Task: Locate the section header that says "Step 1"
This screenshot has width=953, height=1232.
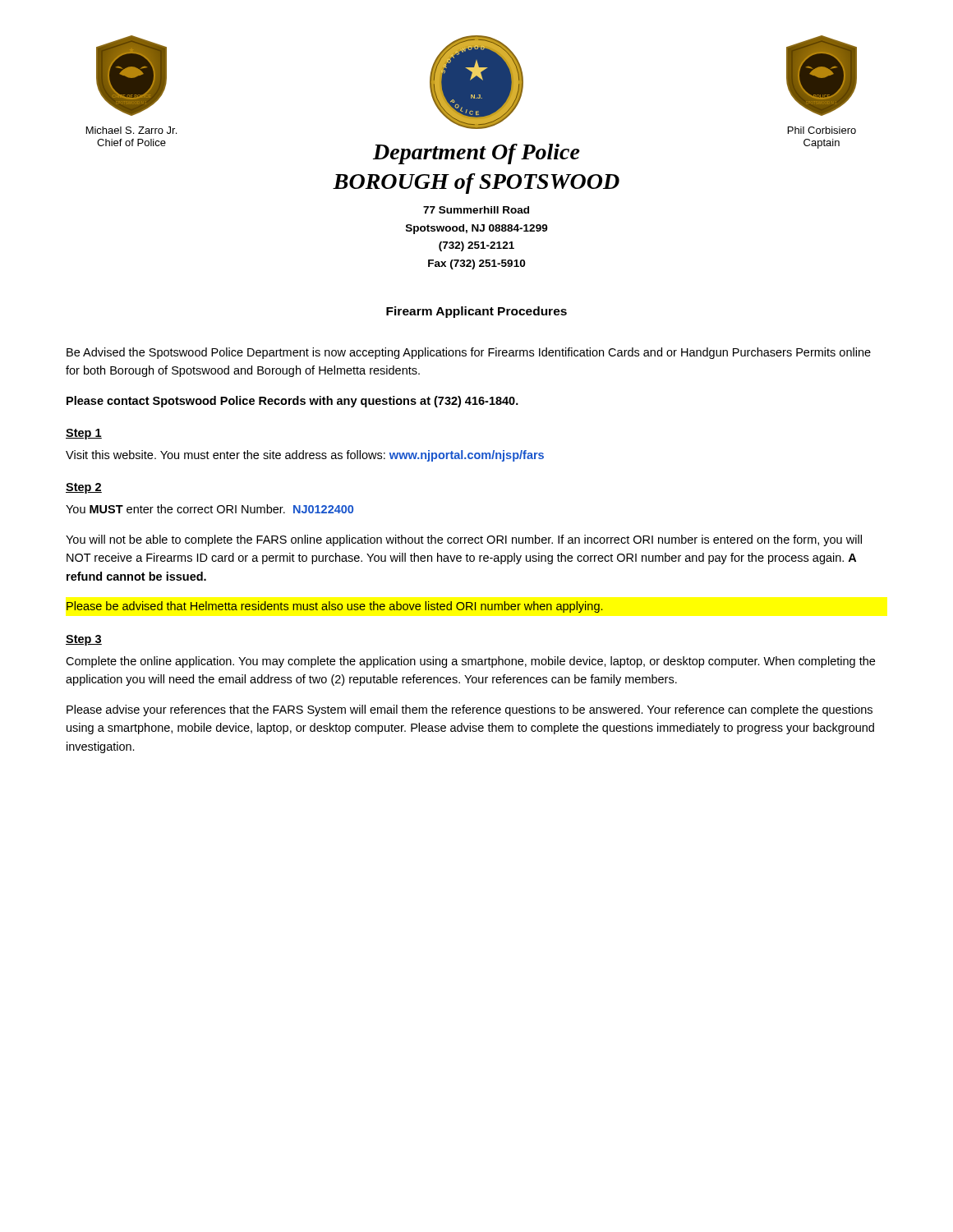Action: tap(84, 433)
